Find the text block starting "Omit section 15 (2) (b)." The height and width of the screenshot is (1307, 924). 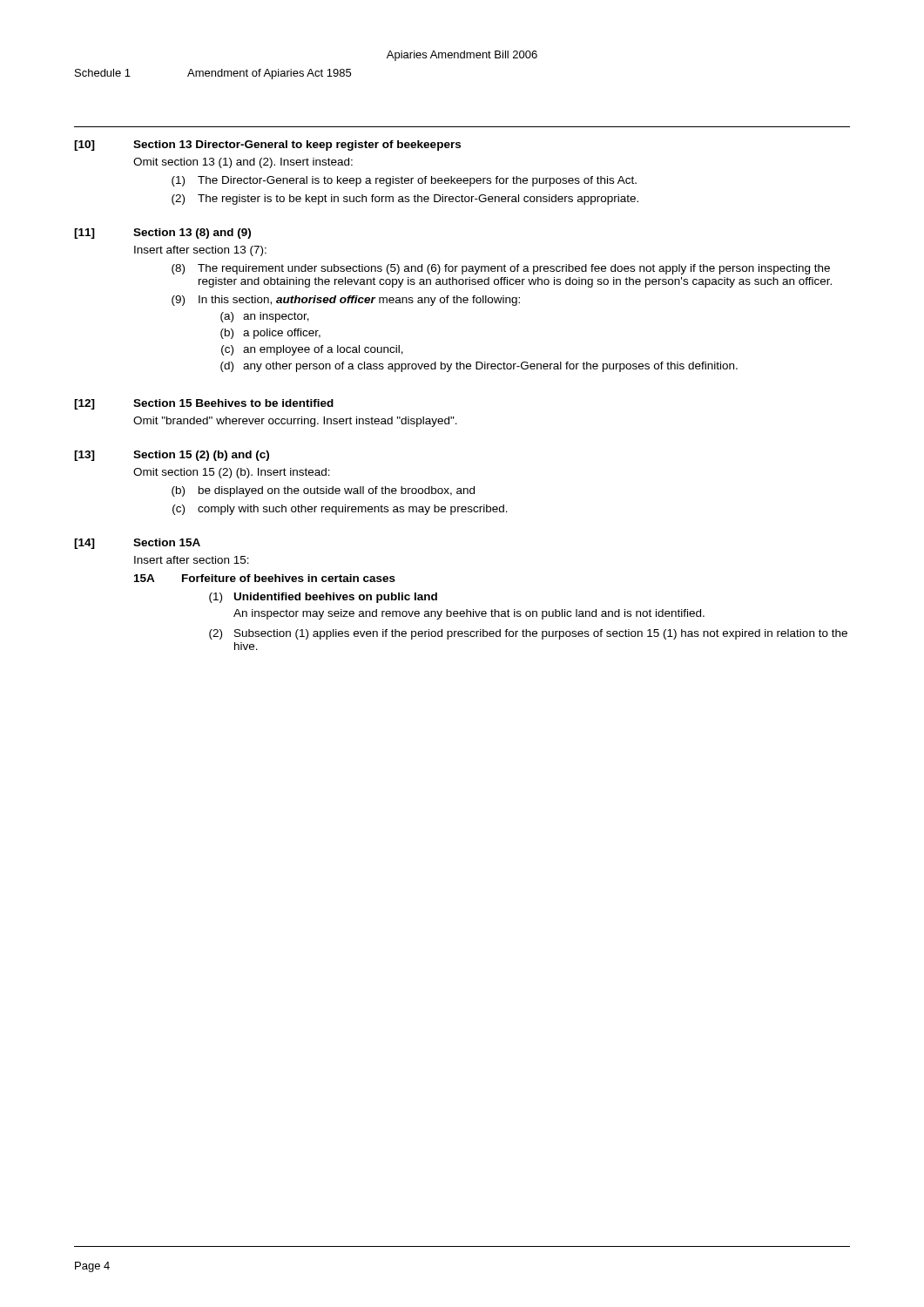coord(232,472)
